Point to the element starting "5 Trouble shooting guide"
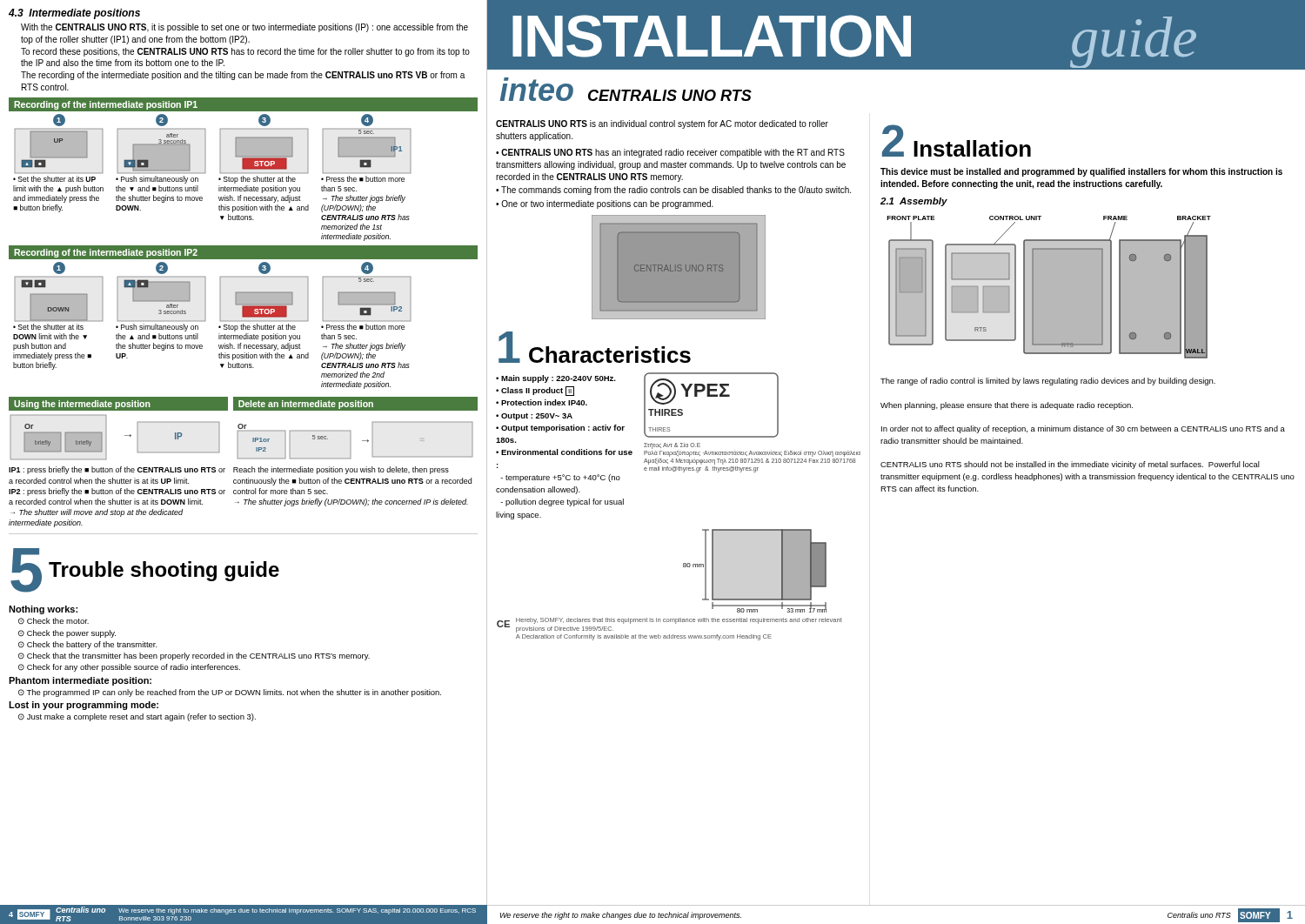Screen dimensions: 924x1305 pyautogui.click(x=144, y=570)
